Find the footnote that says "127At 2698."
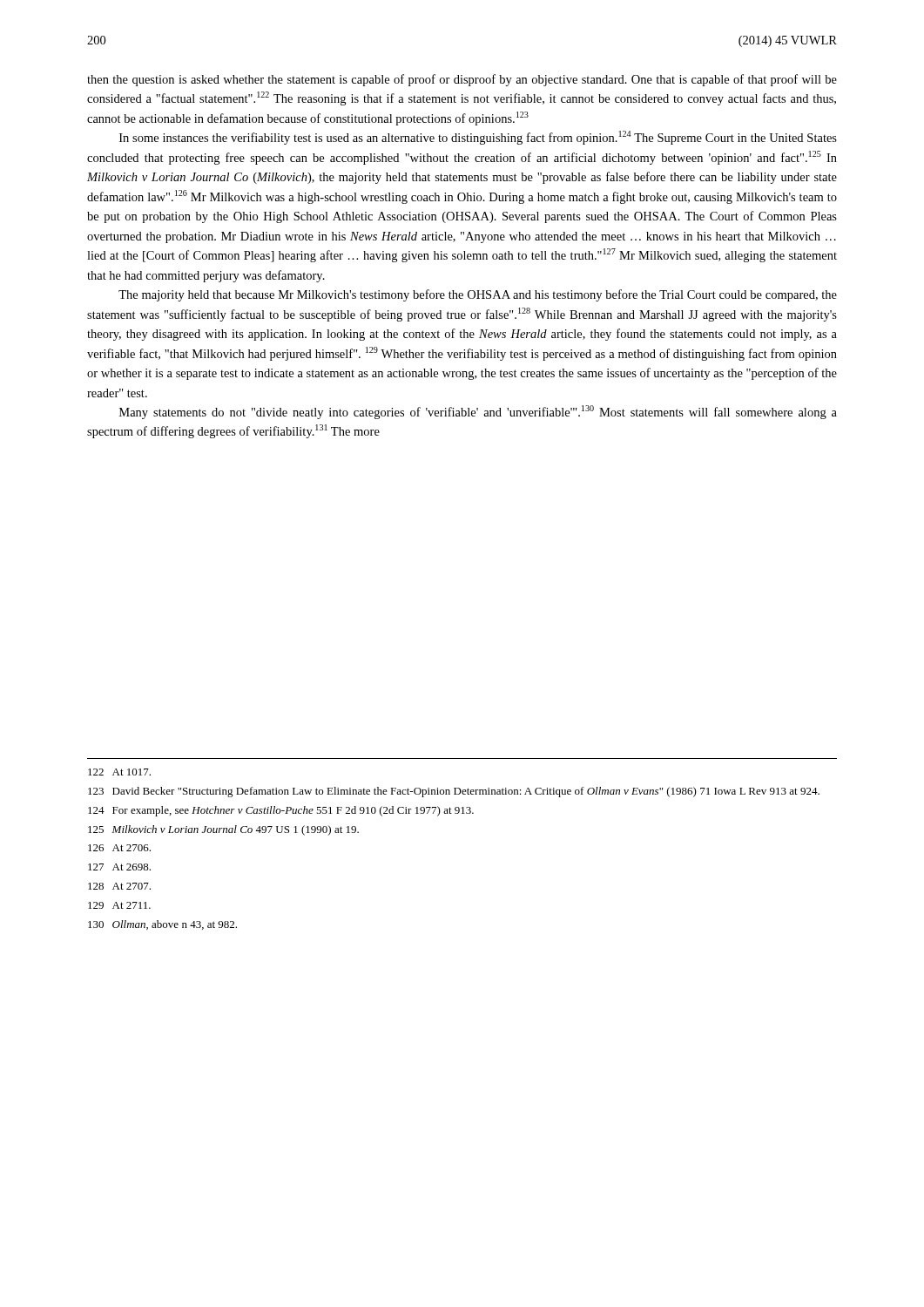This screenshot has height=1307, width=924. (119, 867)
